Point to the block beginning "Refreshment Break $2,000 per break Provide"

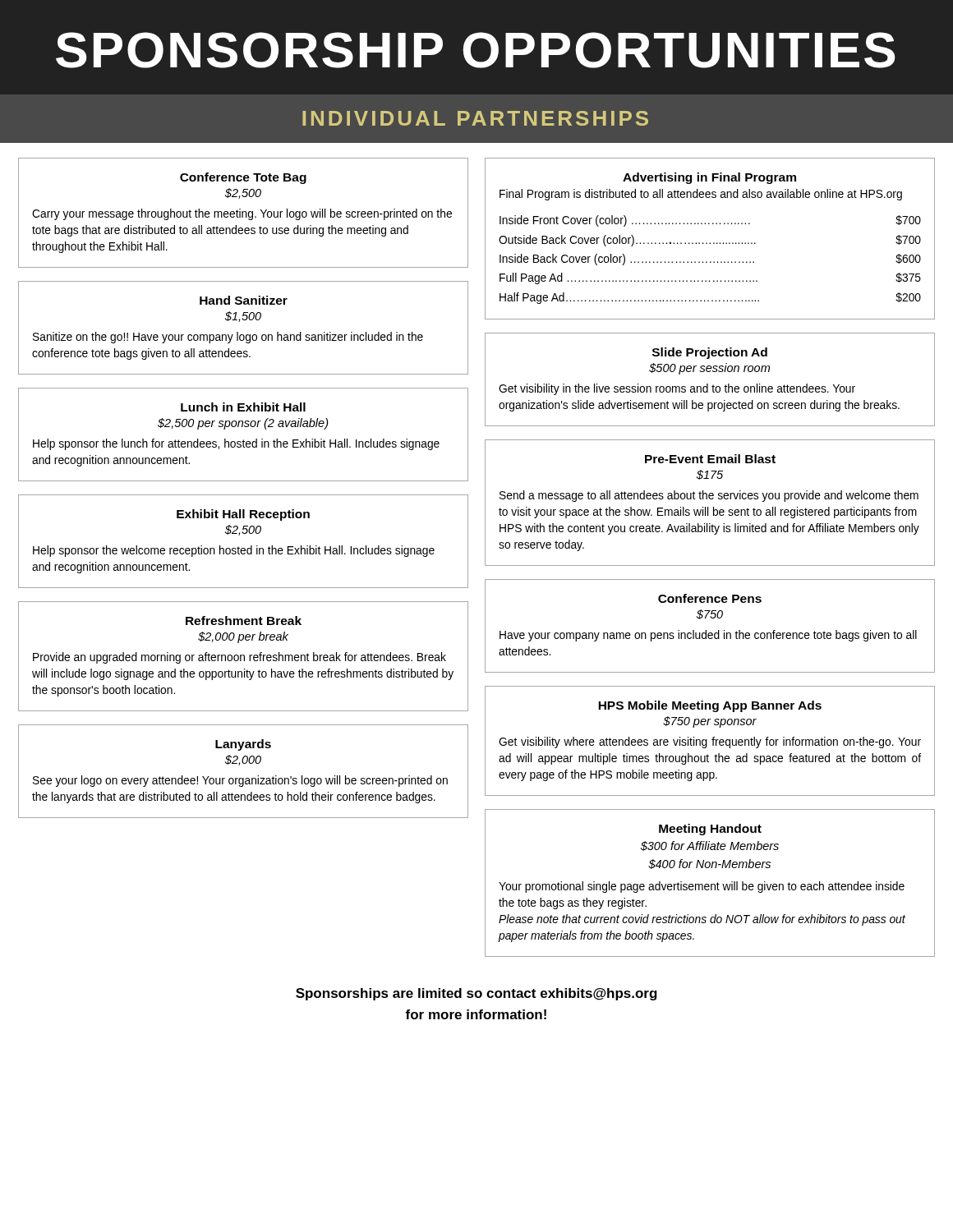[x=243, y=656]
